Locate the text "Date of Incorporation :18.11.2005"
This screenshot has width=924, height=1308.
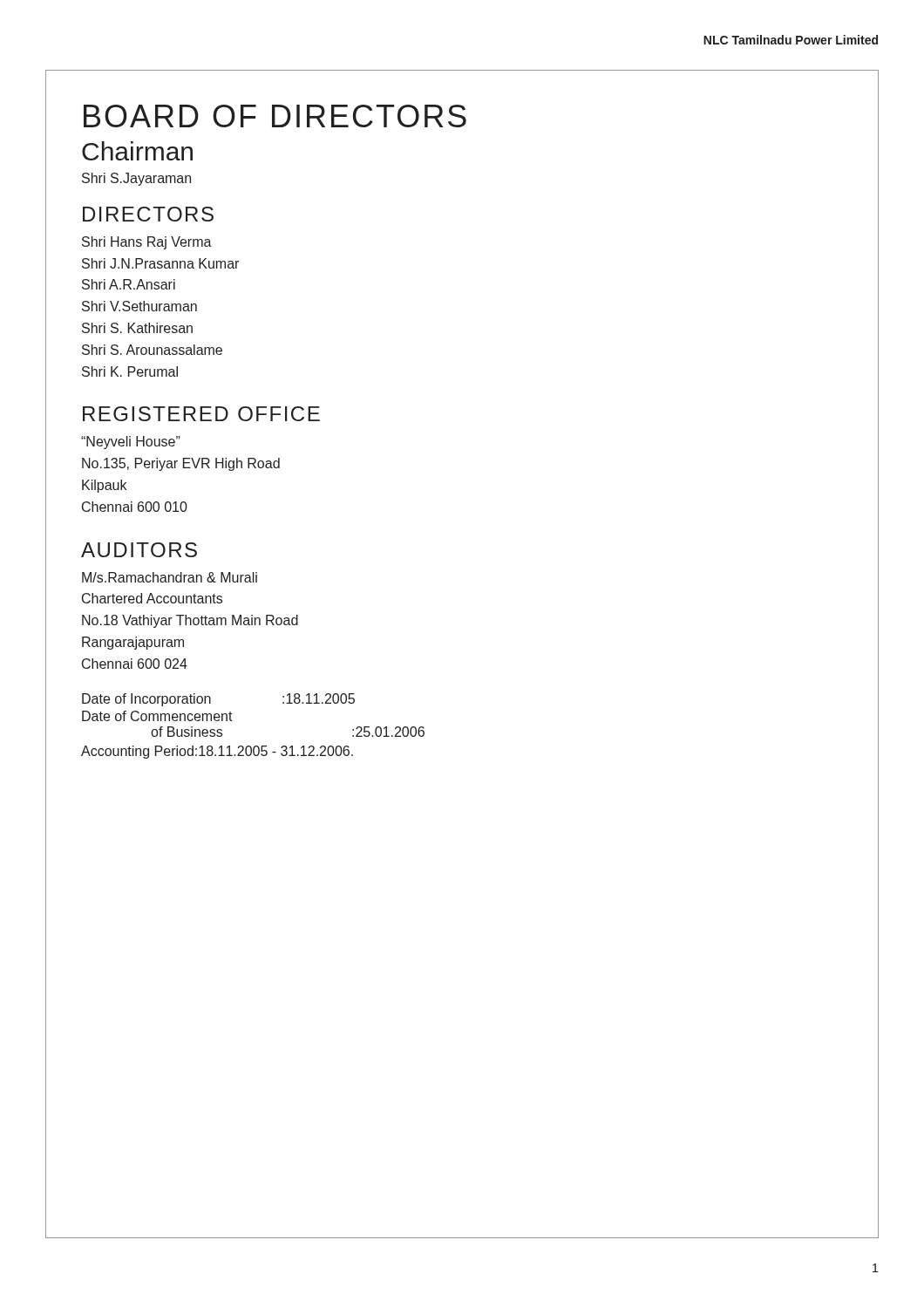pos(143,700)
